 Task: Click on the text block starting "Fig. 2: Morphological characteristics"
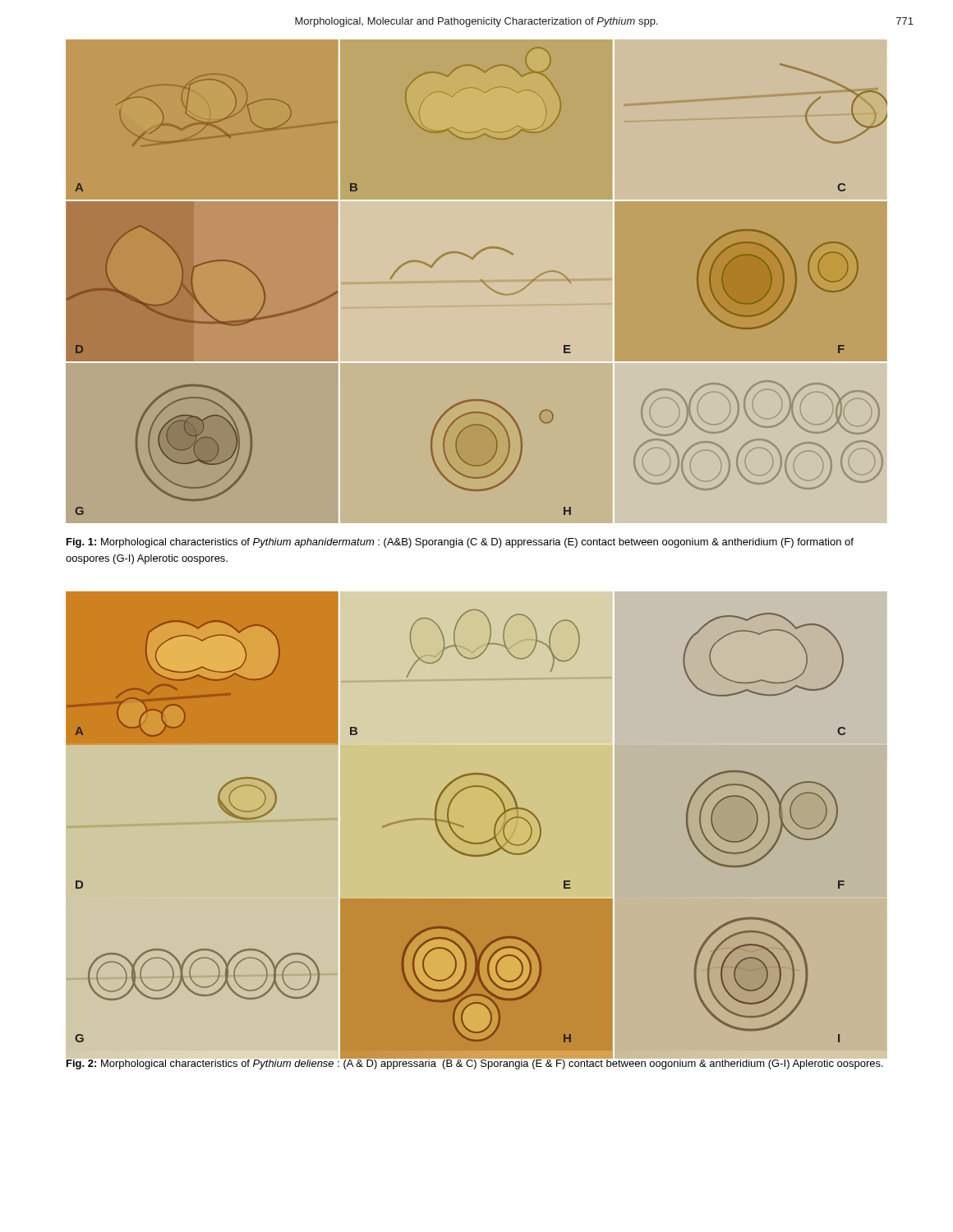(475, 1063)
